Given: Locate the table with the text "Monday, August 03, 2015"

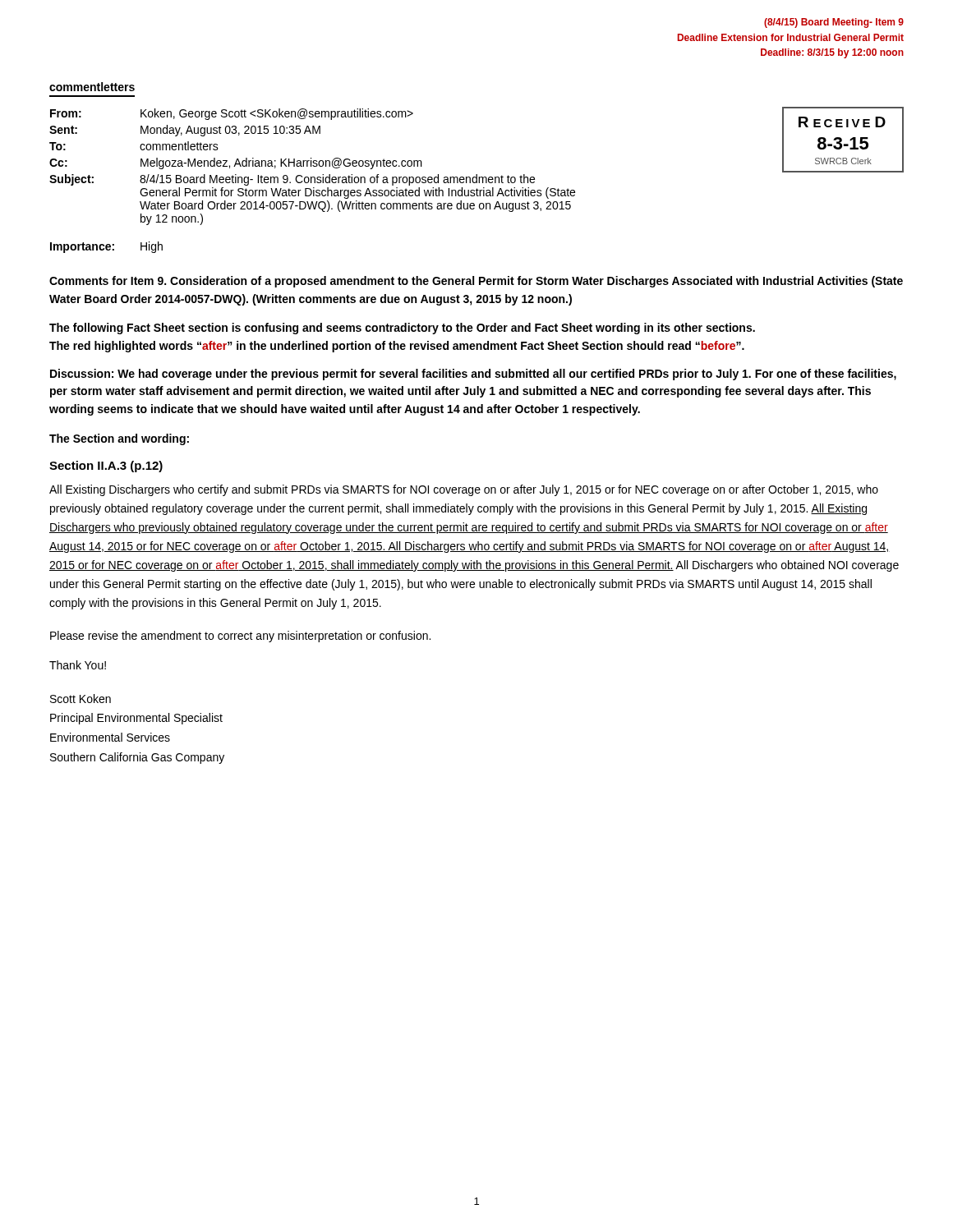Looking at the screenshot, I should pos(476,180).
